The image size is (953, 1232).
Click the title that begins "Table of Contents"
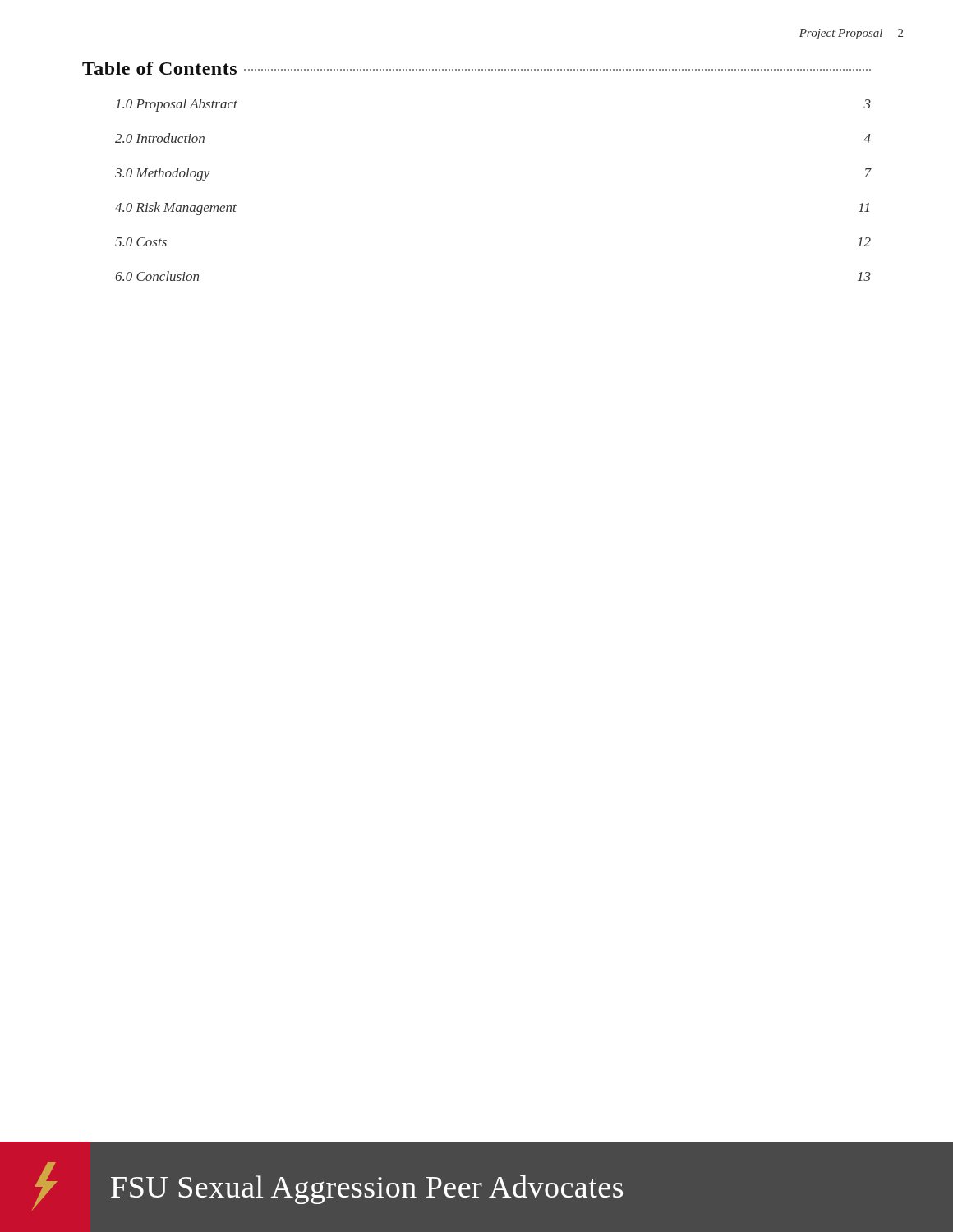pos(476,68)
